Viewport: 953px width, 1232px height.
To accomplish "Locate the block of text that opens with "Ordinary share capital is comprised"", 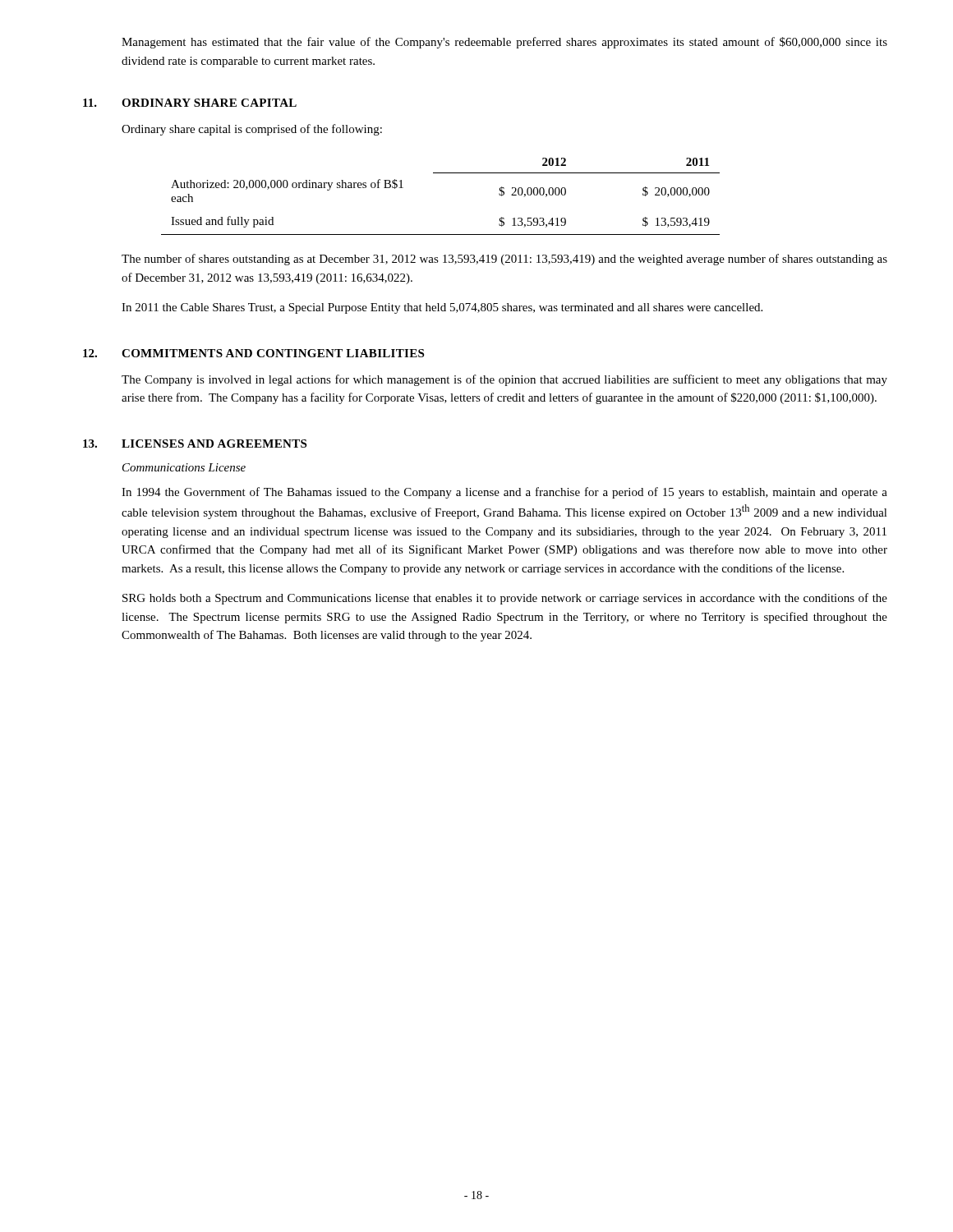I will [252, 129].
